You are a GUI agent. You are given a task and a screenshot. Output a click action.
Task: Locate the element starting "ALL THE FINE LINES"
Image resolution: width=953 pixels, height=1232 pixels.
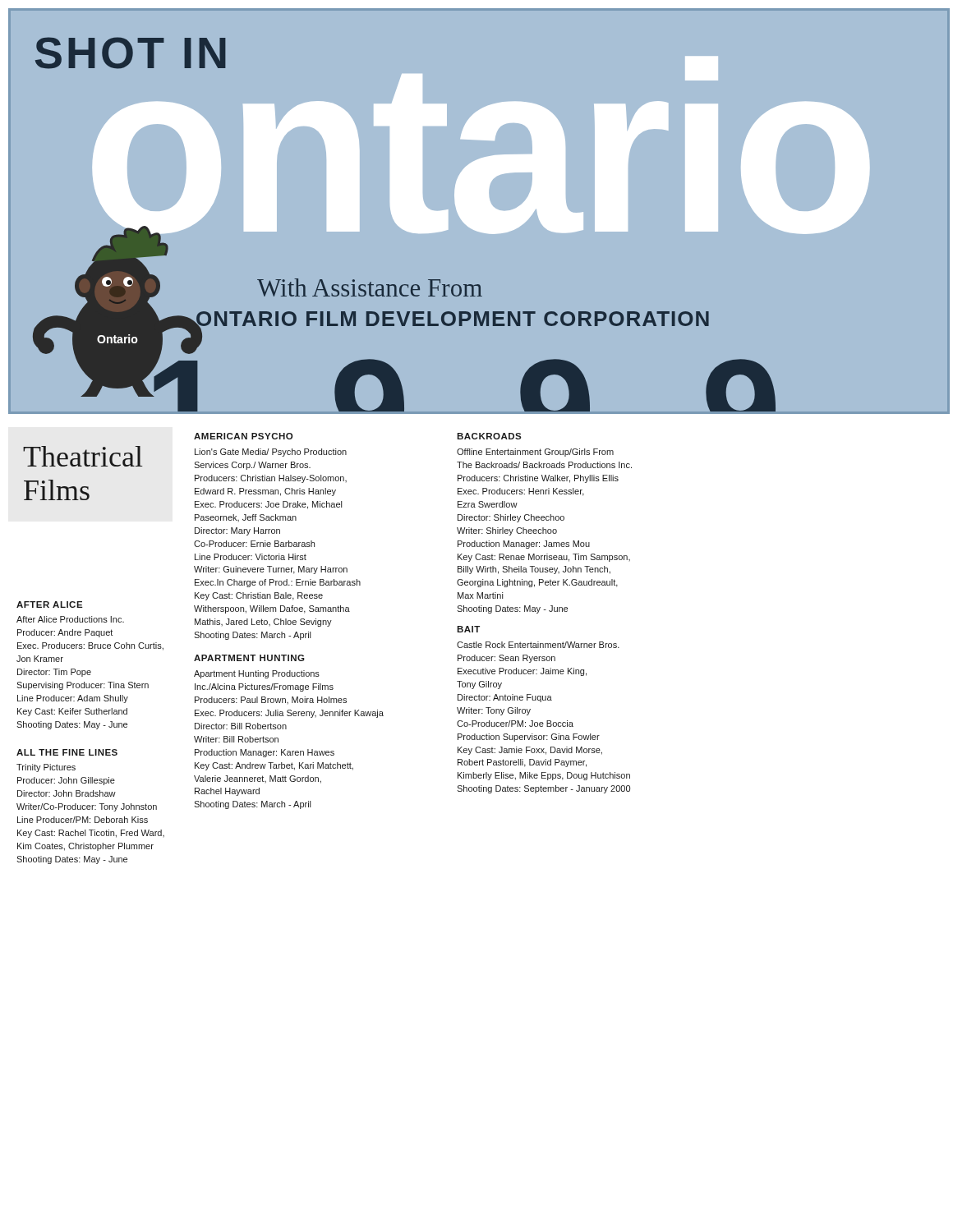(x=103, y=752)
